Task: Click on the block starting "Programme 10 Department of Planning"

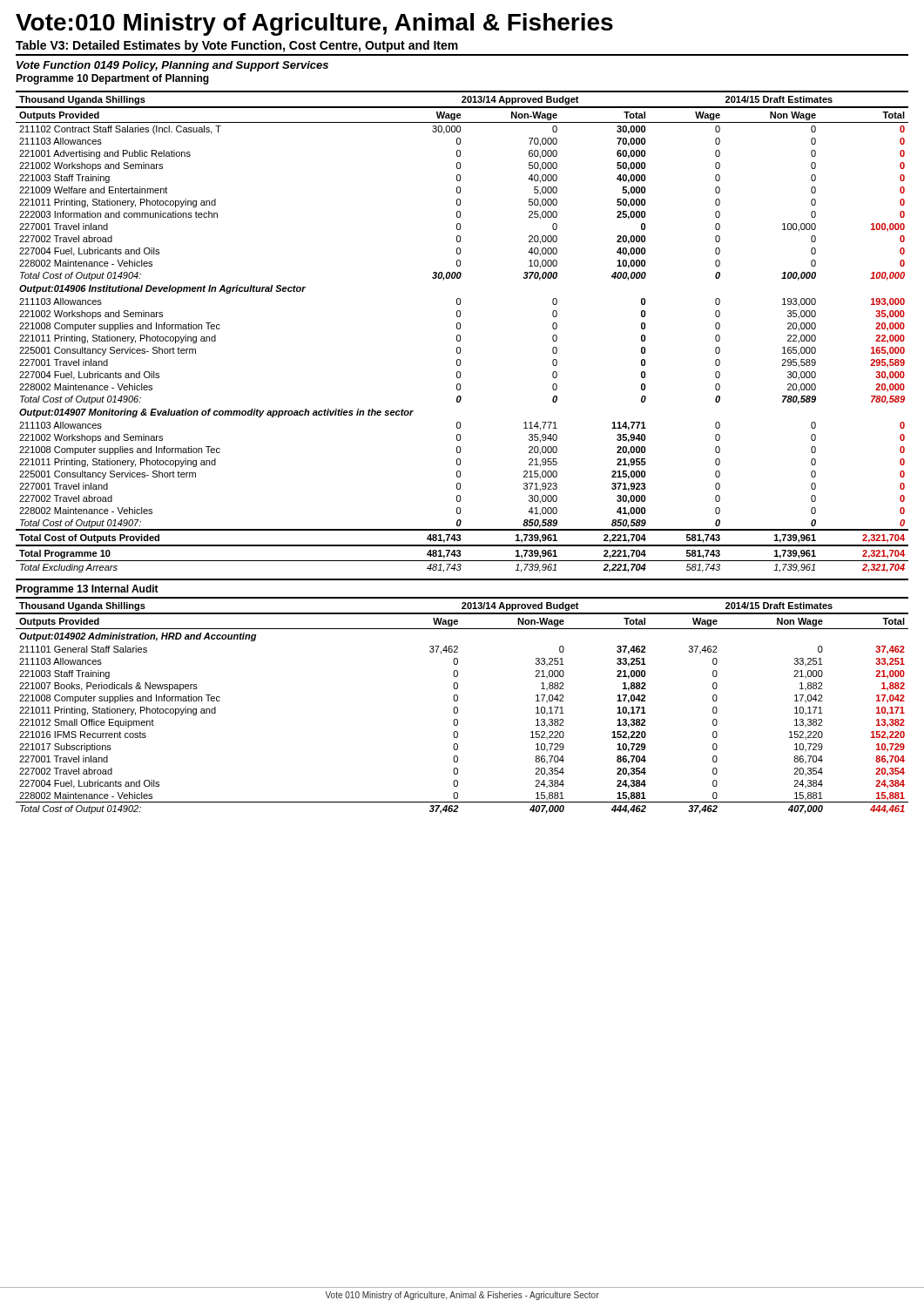Action: [112, 79]
